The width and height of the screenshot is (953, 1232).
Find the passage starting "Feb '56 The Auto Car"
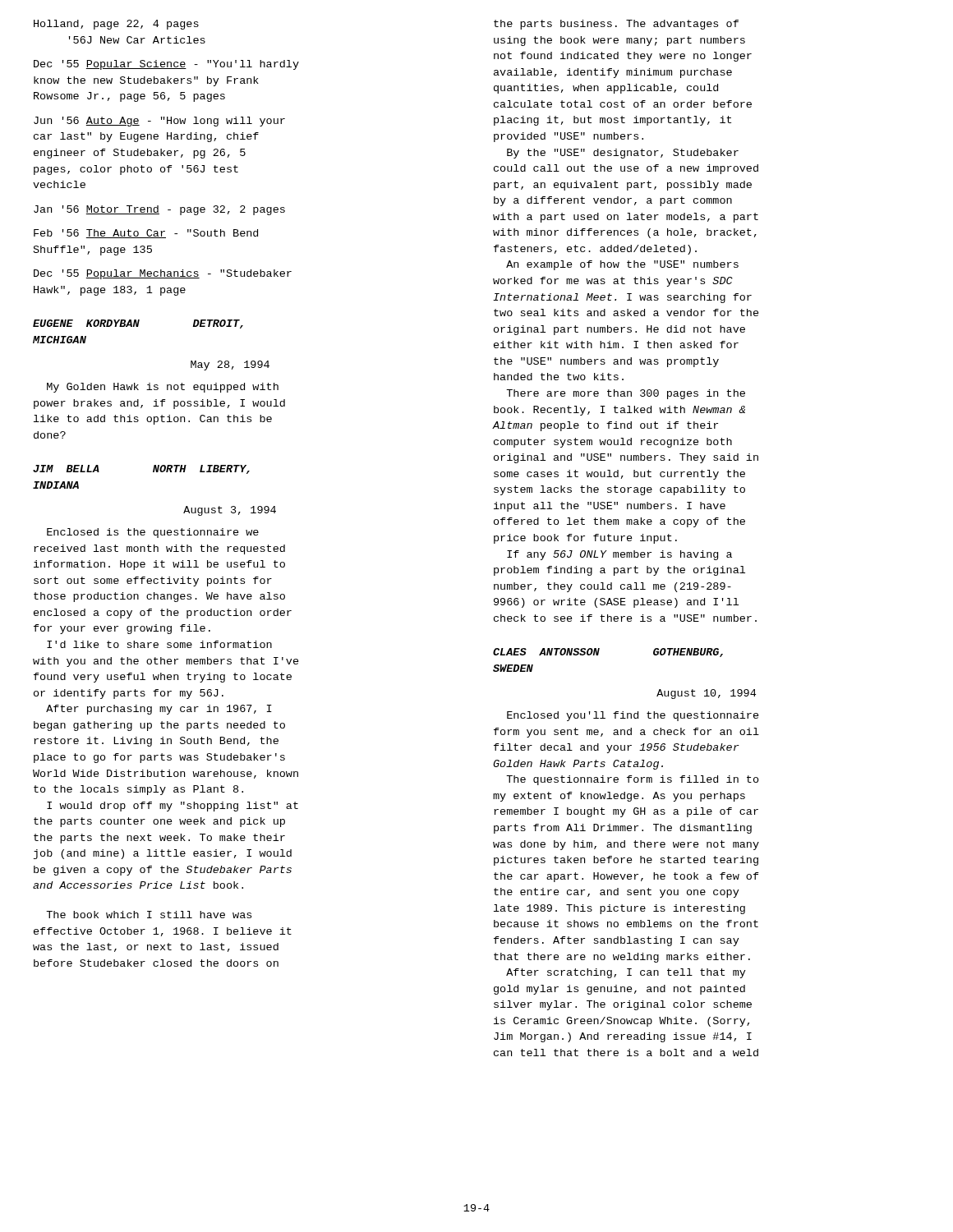coord(146,242)
